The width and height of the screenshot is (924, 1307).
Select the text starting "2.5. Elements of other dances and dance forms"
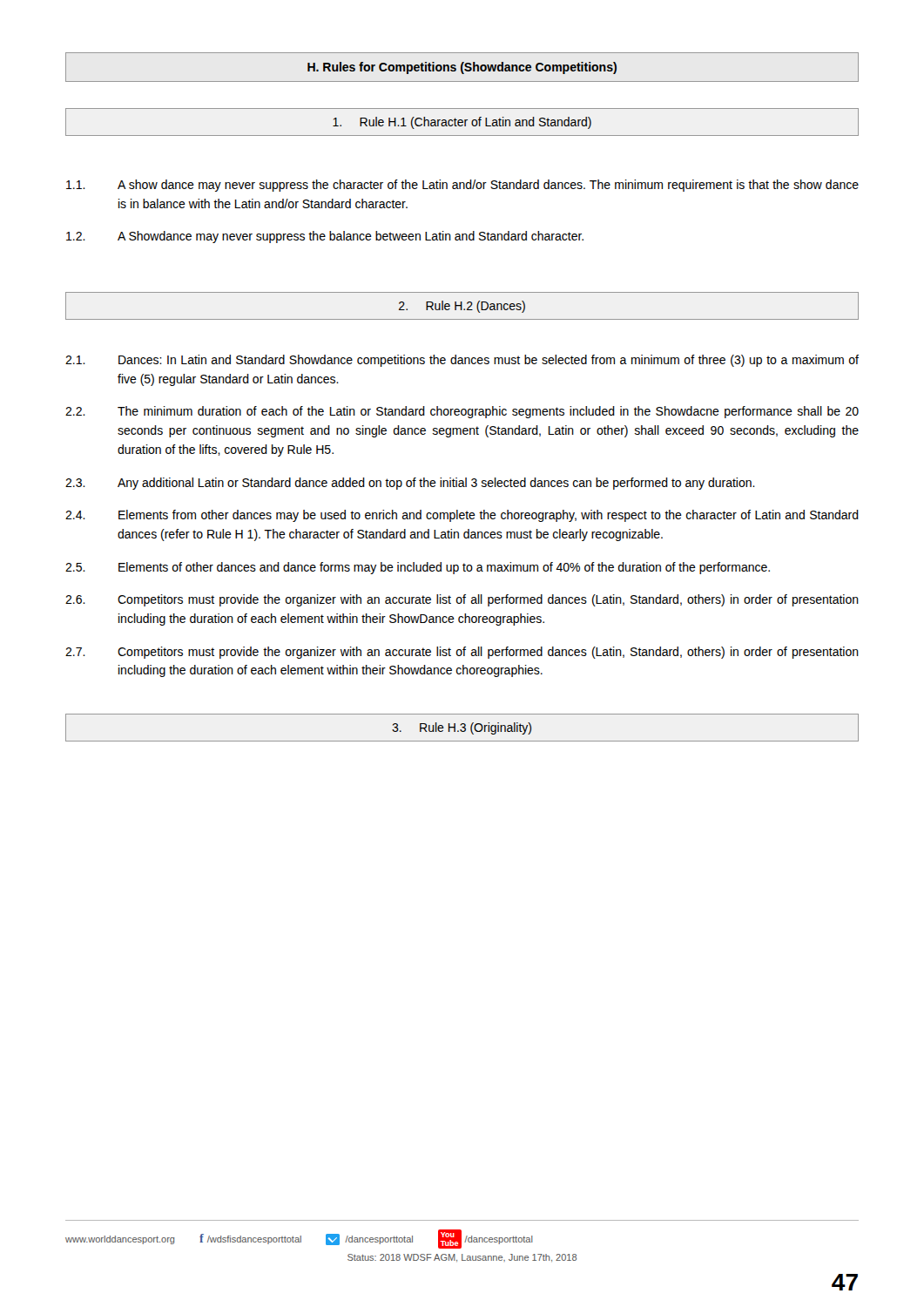pyautogui.click(x=462, y=568)
